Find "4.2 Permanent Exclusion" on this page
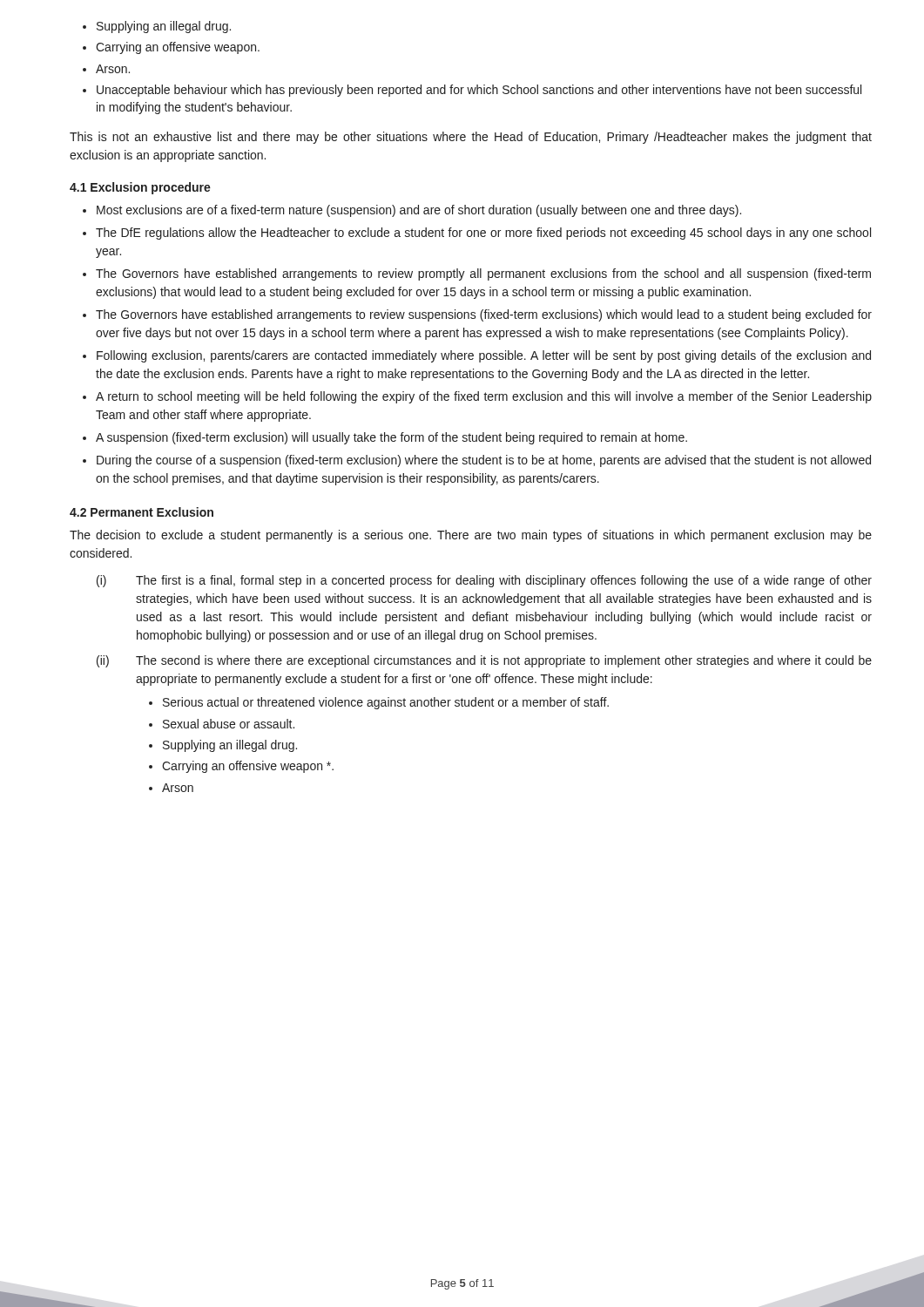The width and height of the screenshot is (924, 1307). [142, 513]
